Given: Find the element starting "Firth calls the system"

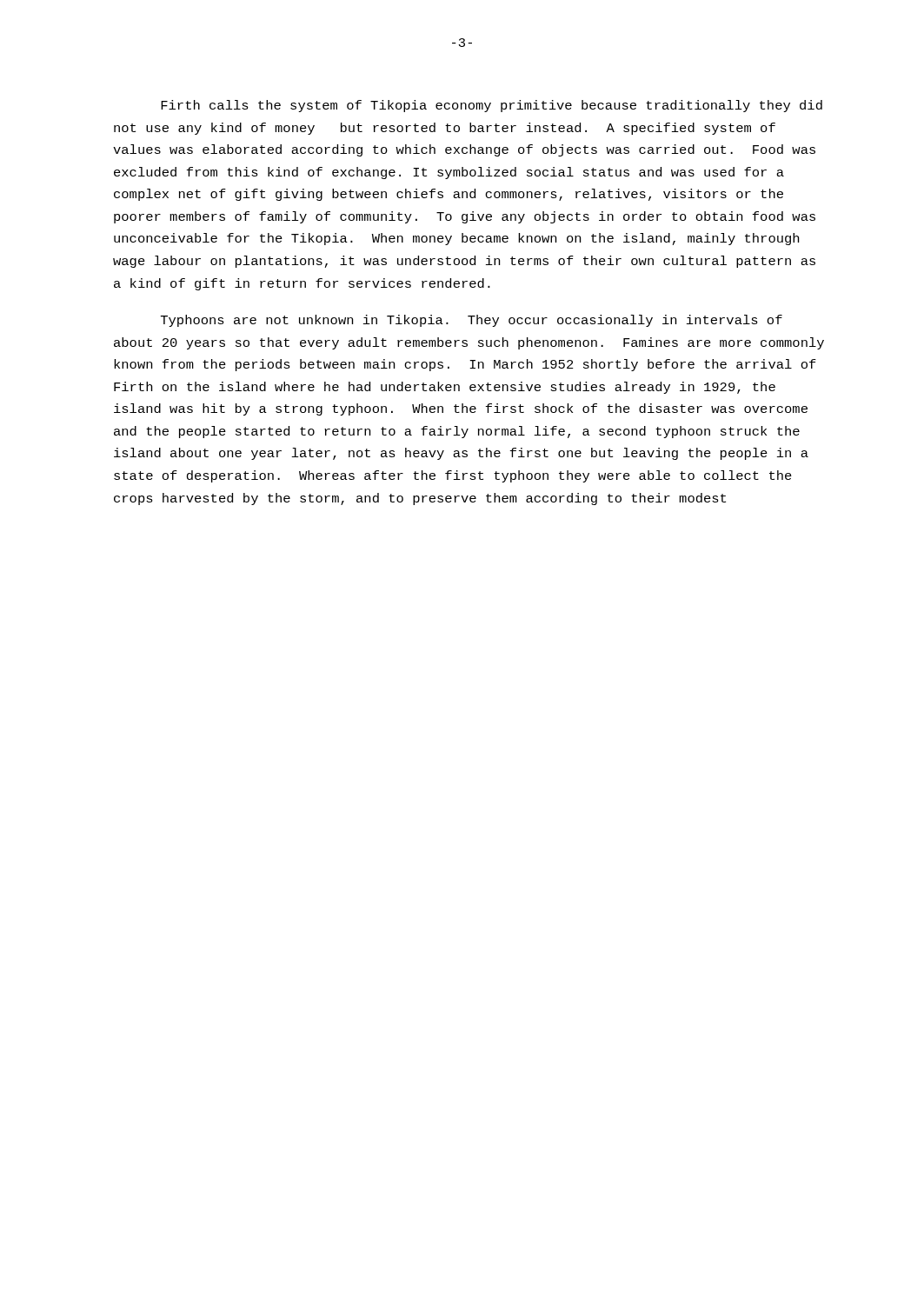Looking at the screenshot, I should [468, 195].
